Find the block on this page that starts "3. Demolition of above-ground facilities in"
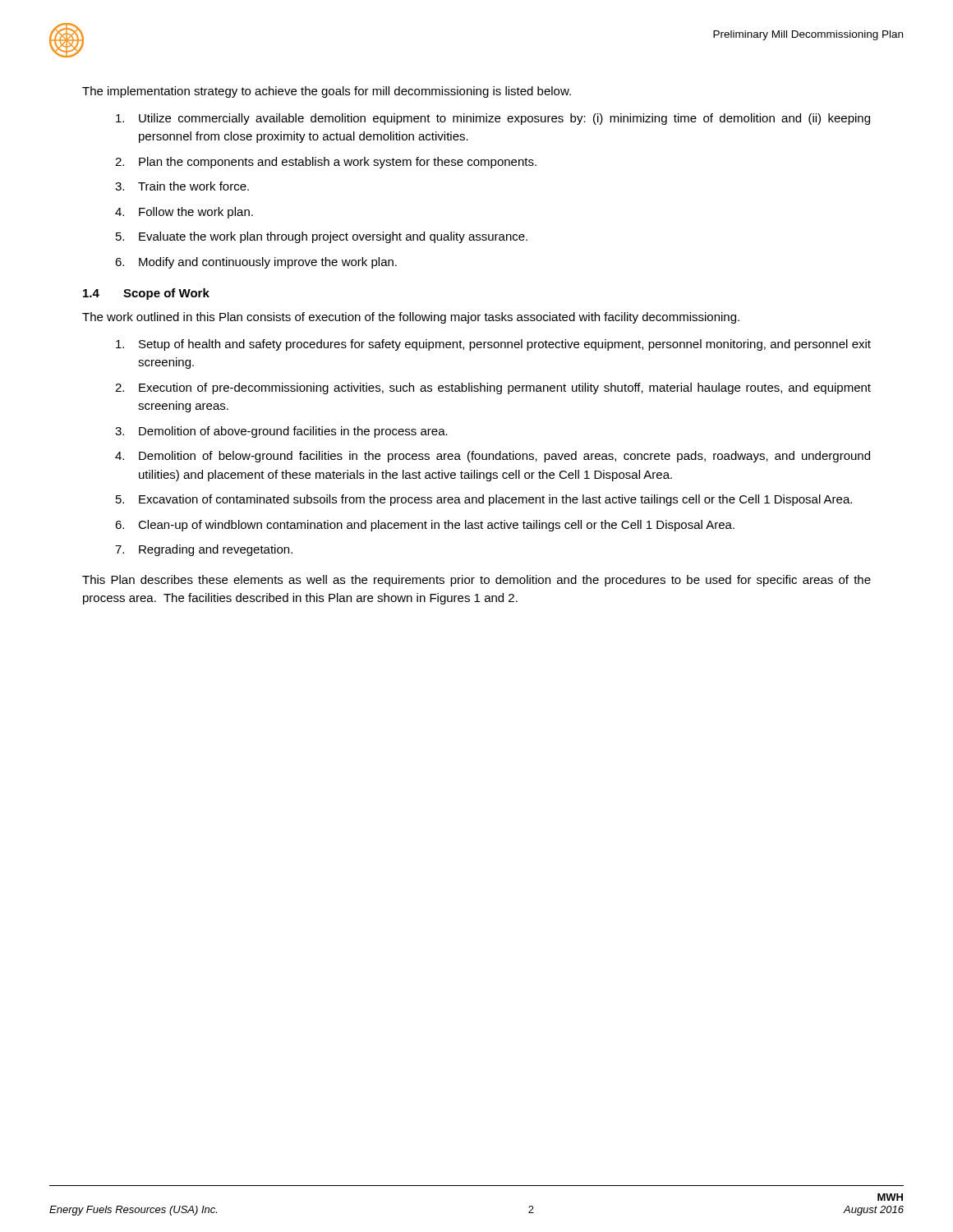The width and height of the screenshot is (953, 1232). click(281, 432)
